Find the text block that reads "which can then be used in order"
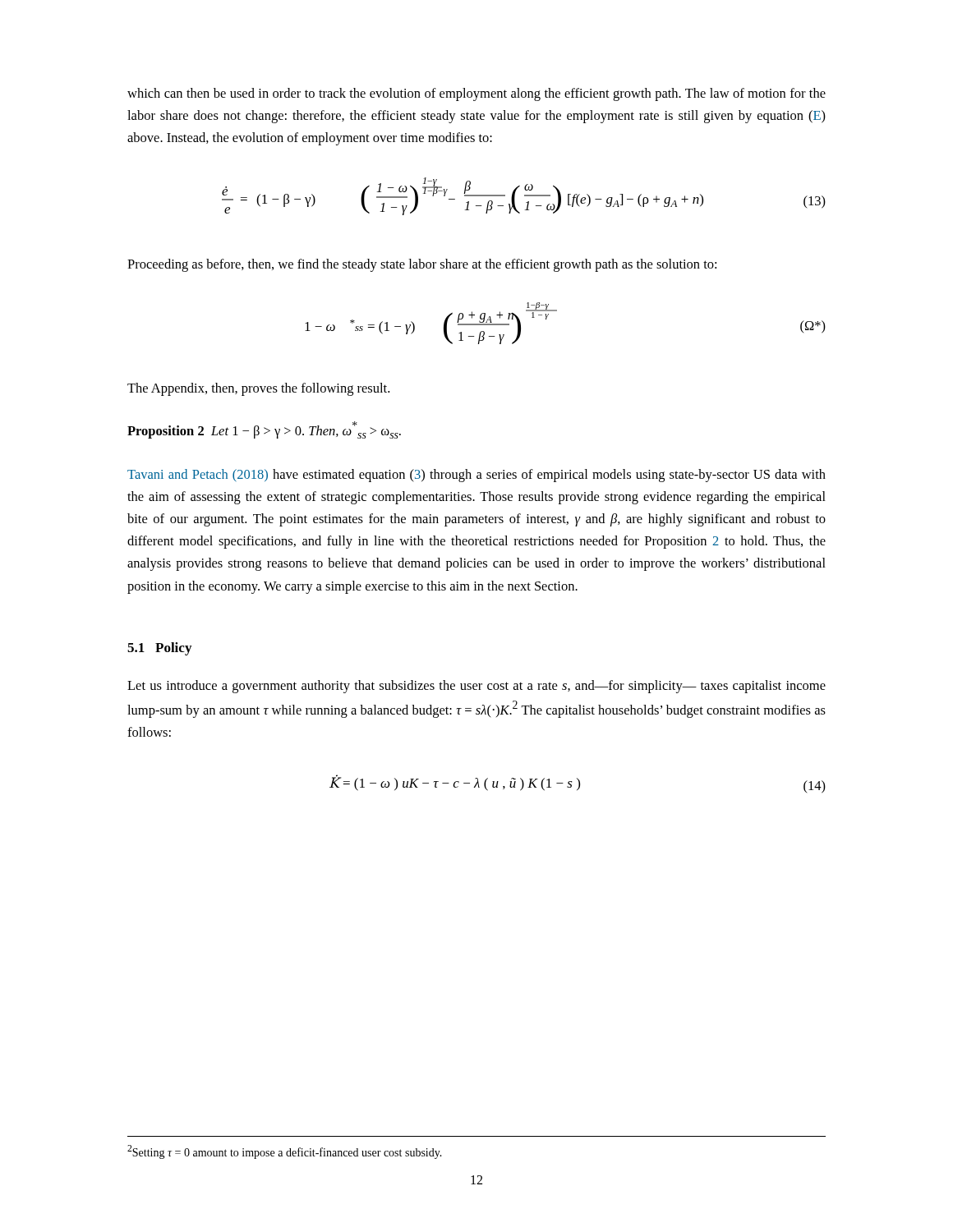This screenshot has width=953, height=1232. (476, 116)
